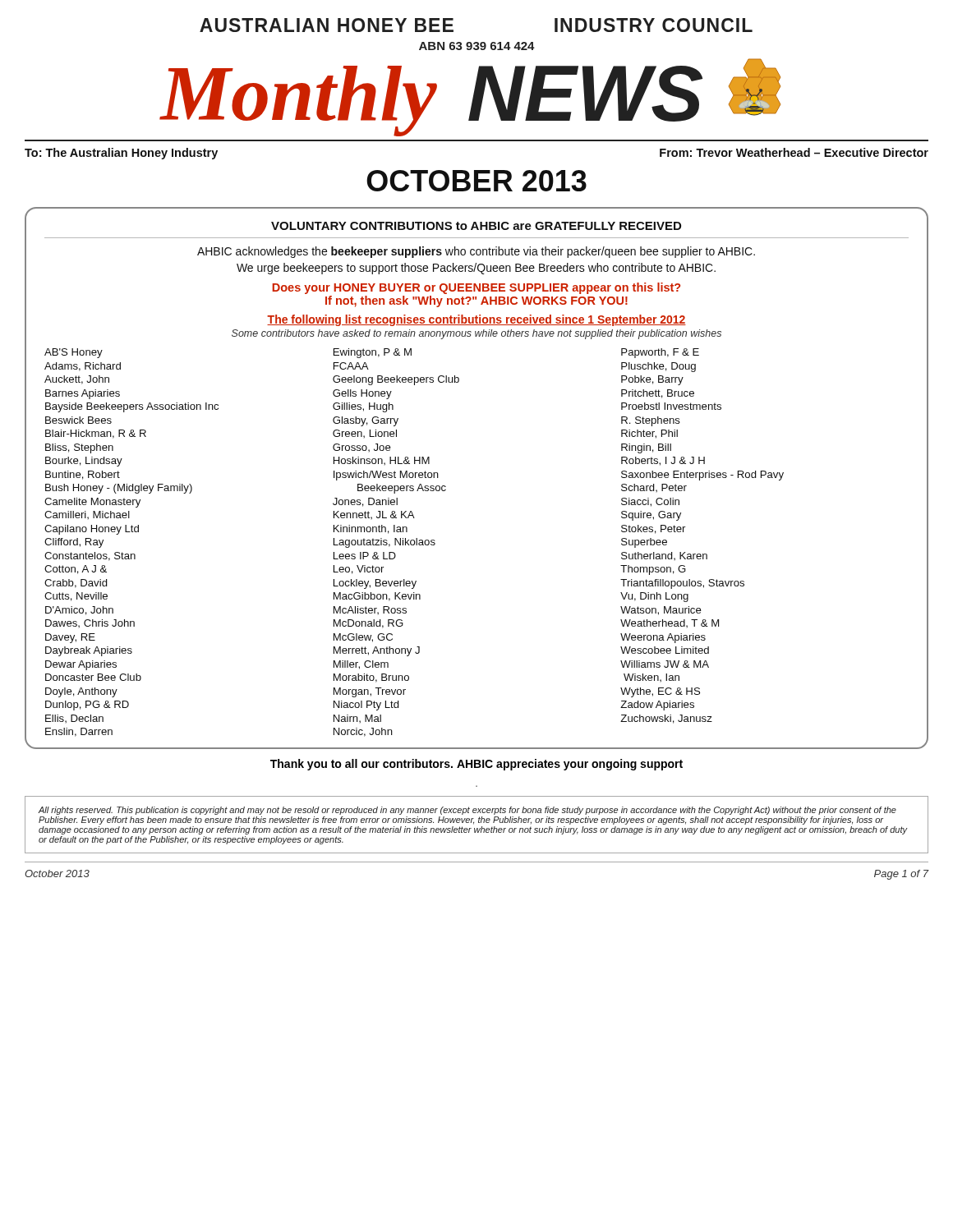Click on the block starting "To: The Australian Honey"
The width and height of the screenshot is (953, 1232).
[121, 153]
